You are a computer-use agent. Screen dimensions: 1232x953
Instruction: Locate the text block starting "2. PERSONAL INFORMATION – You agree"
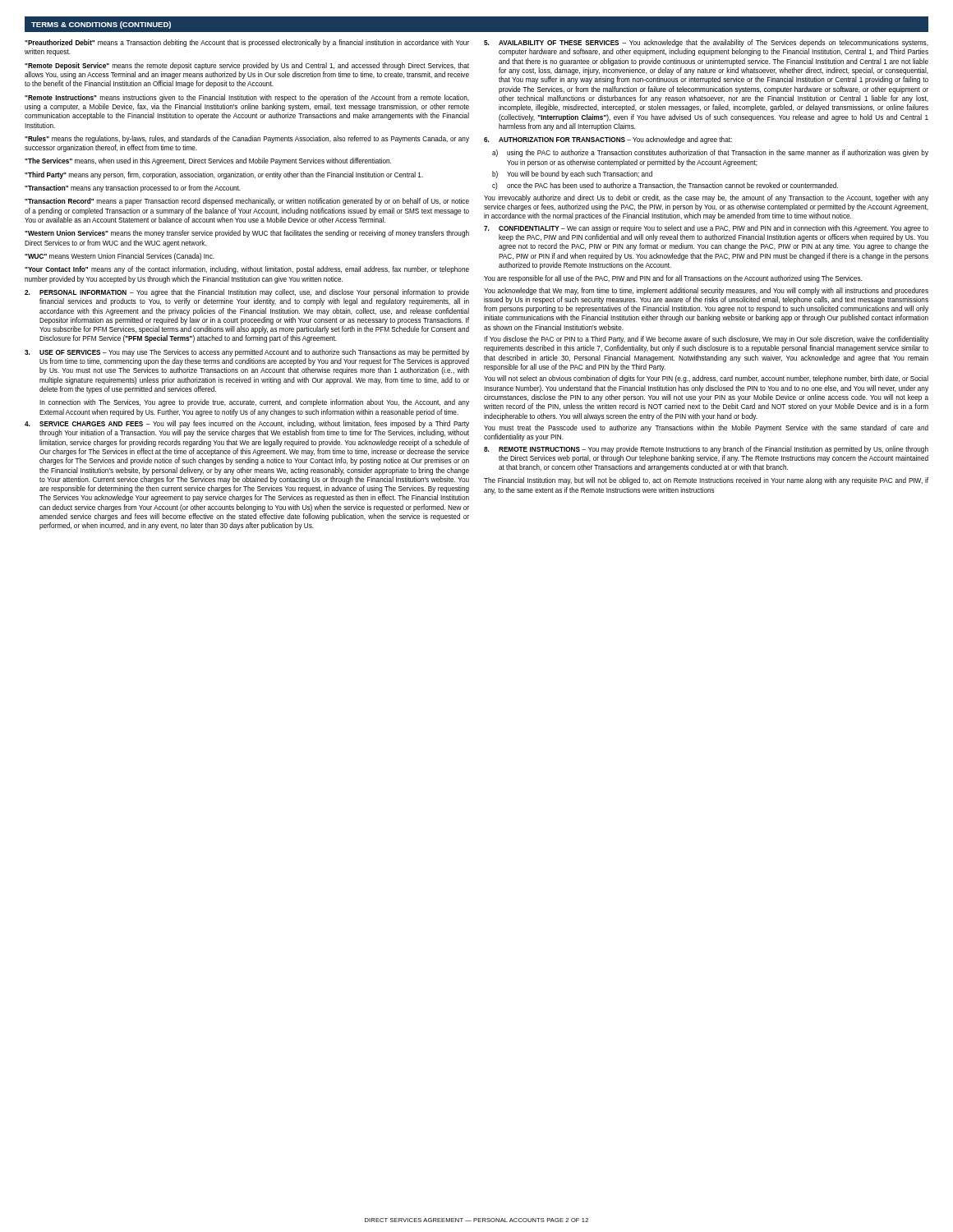[x=247, y=316]
